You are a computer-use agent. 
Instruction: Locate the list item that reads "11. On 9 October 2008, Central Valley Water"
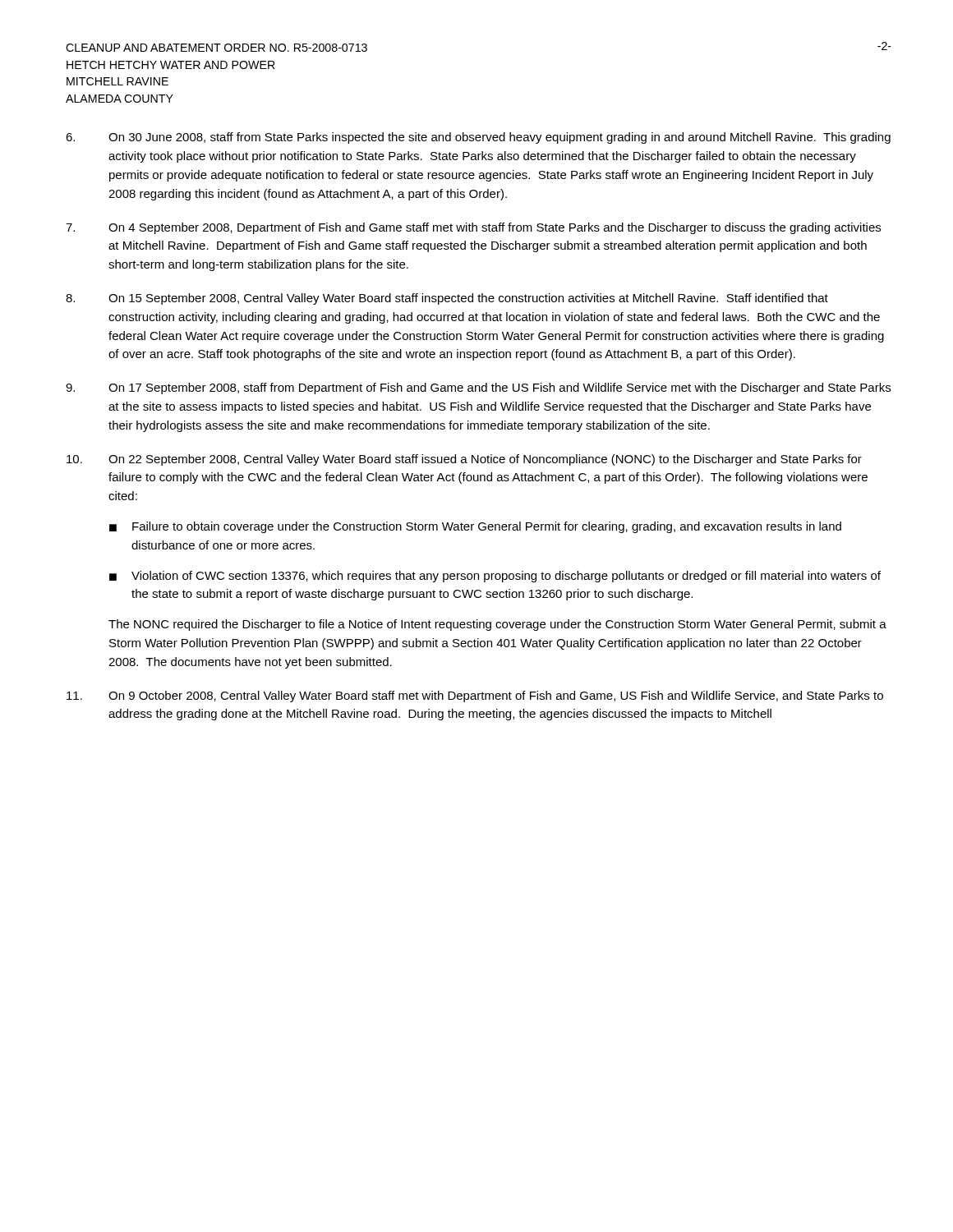click(x=479, y=705)
